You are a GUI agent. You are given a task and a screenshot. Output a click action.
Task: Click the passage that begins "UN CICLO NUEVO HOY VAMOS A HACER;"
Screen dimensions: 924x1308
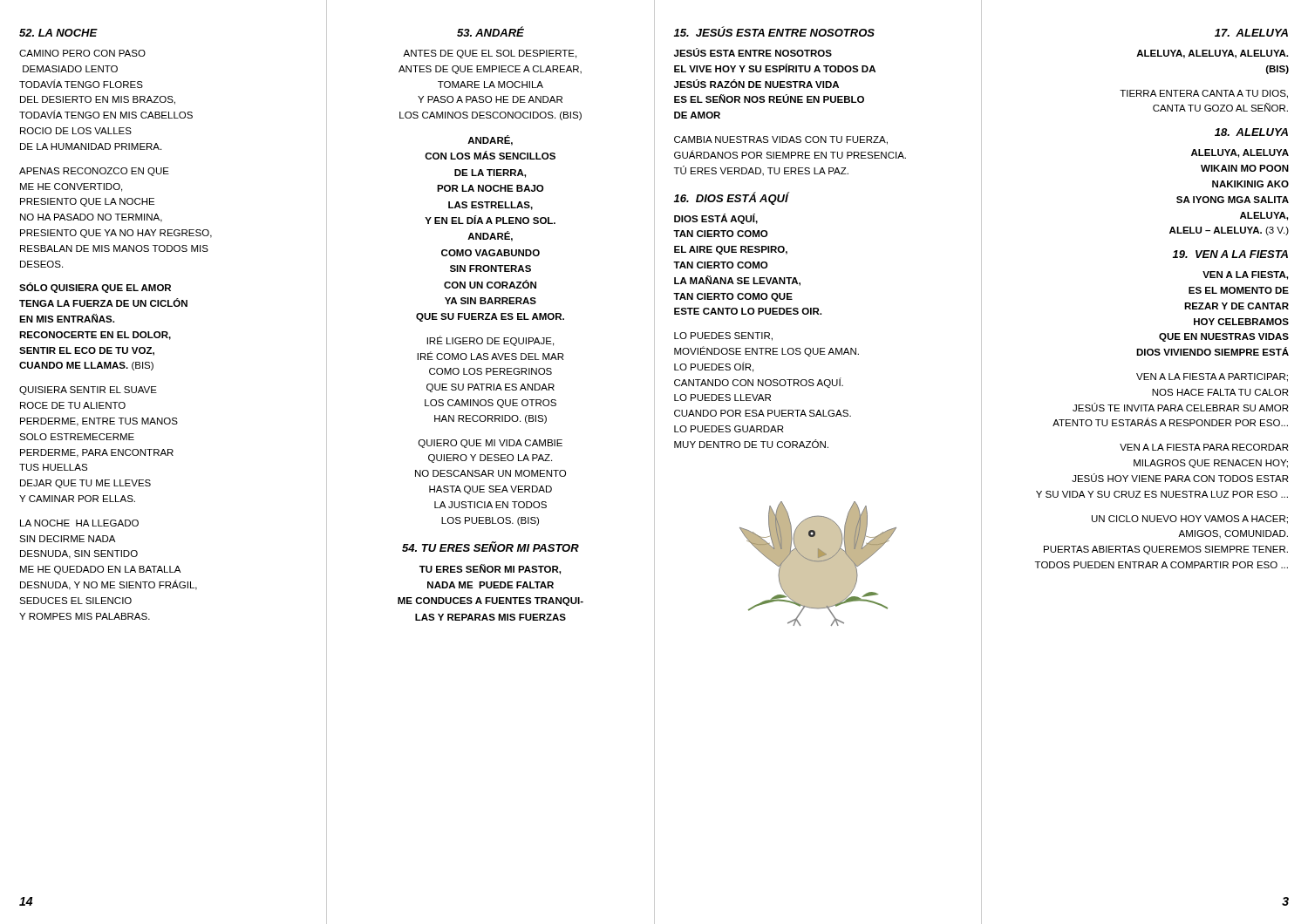click(1162, 542)
